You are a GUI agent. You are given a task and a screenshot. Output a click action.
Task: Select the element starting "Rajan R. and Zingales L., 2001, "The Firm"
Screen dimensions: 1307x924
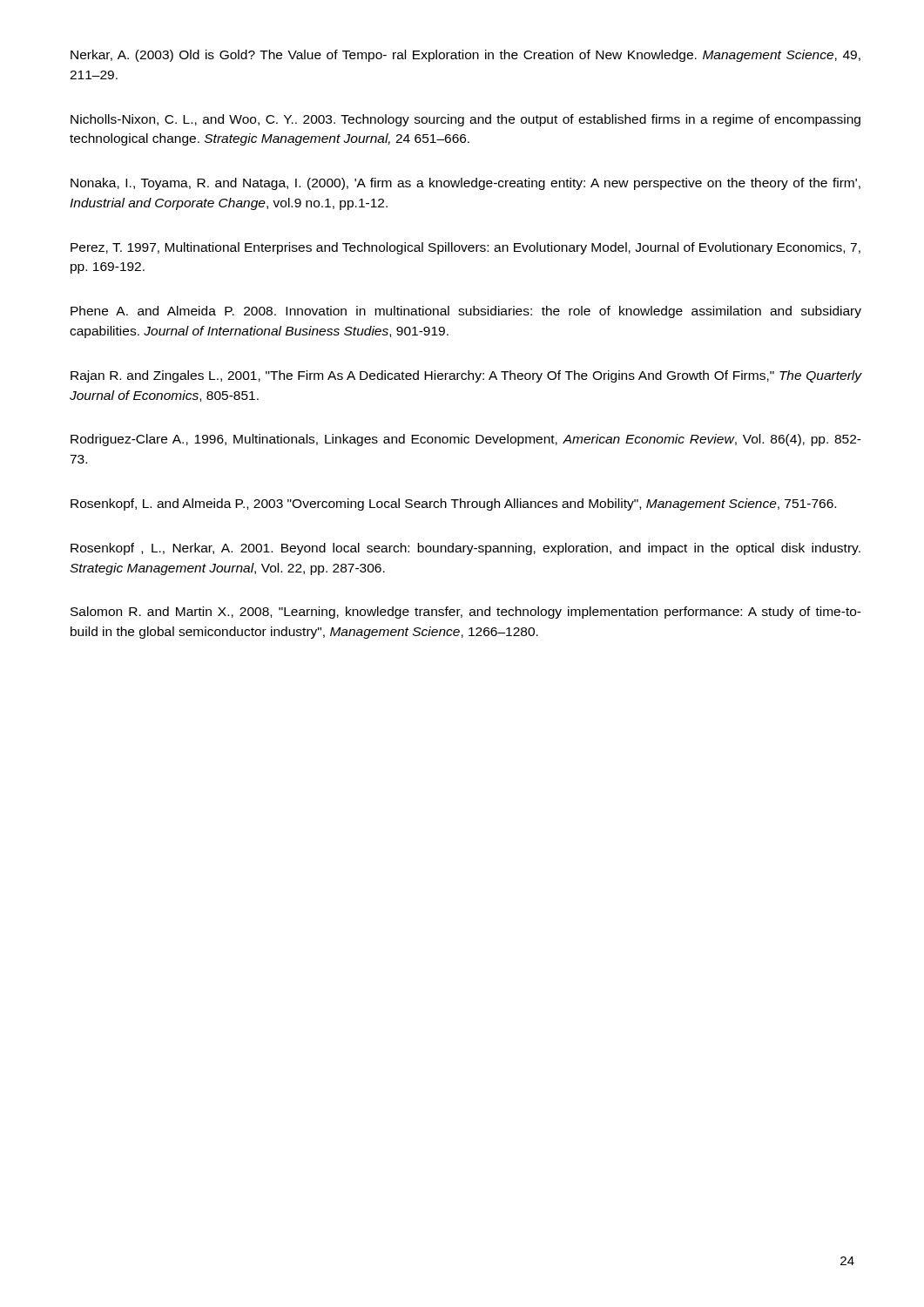coord(465,385)
